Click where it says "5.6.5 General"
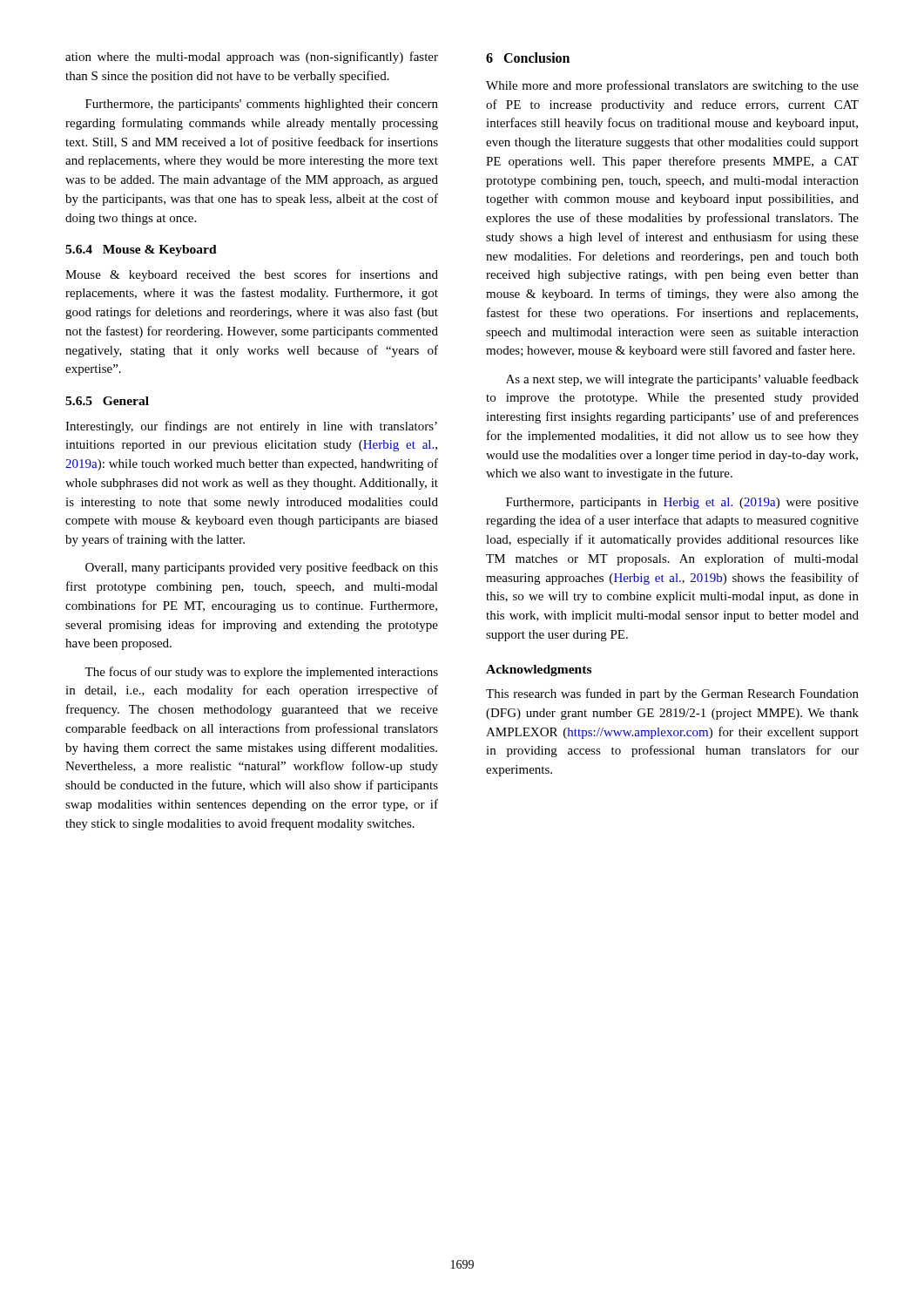Screen dimensions: 1307x924 (x=107, y=401)
